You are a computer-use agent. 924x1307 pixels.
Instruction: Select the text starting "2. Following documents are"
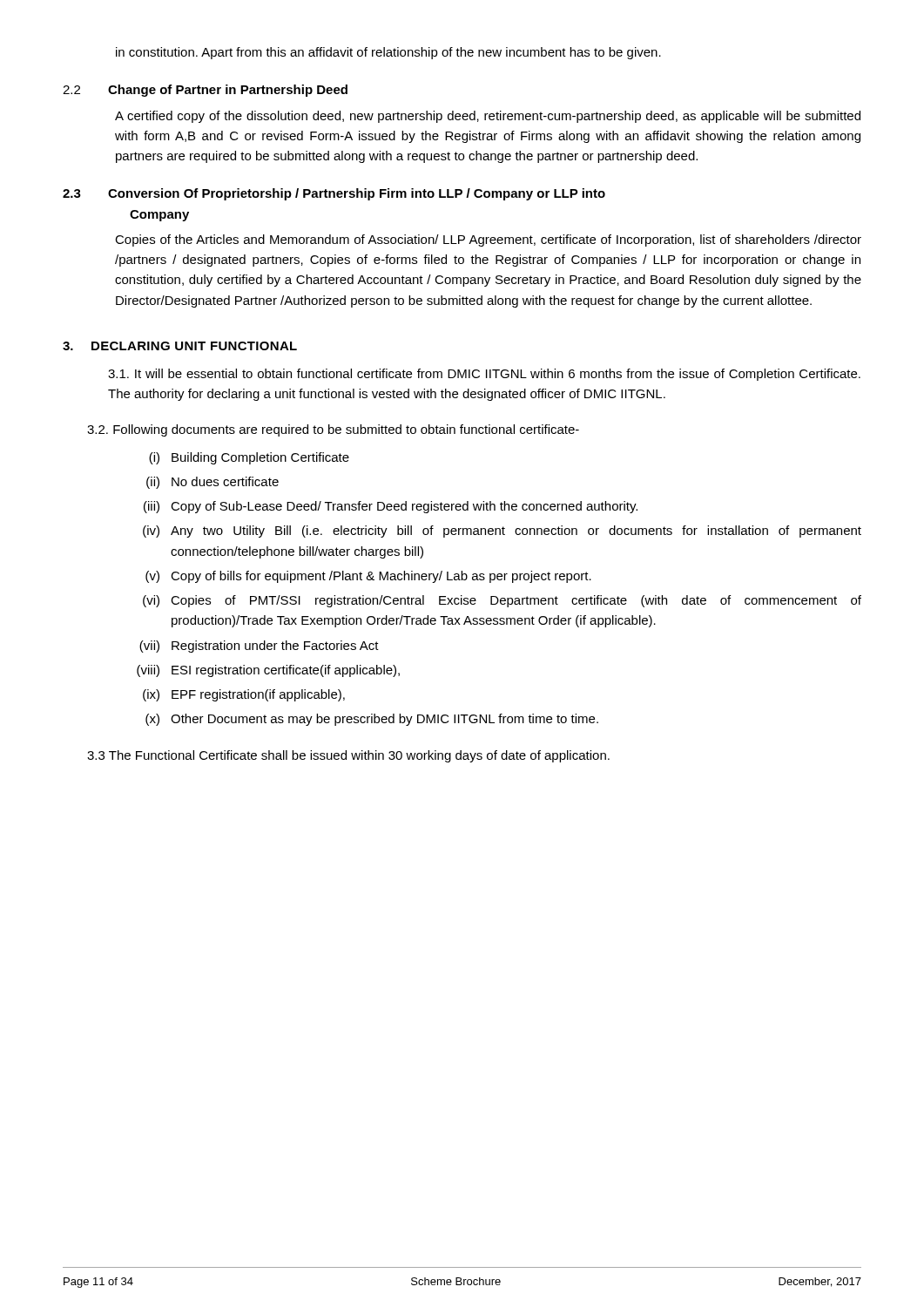(x=333, y=429)
